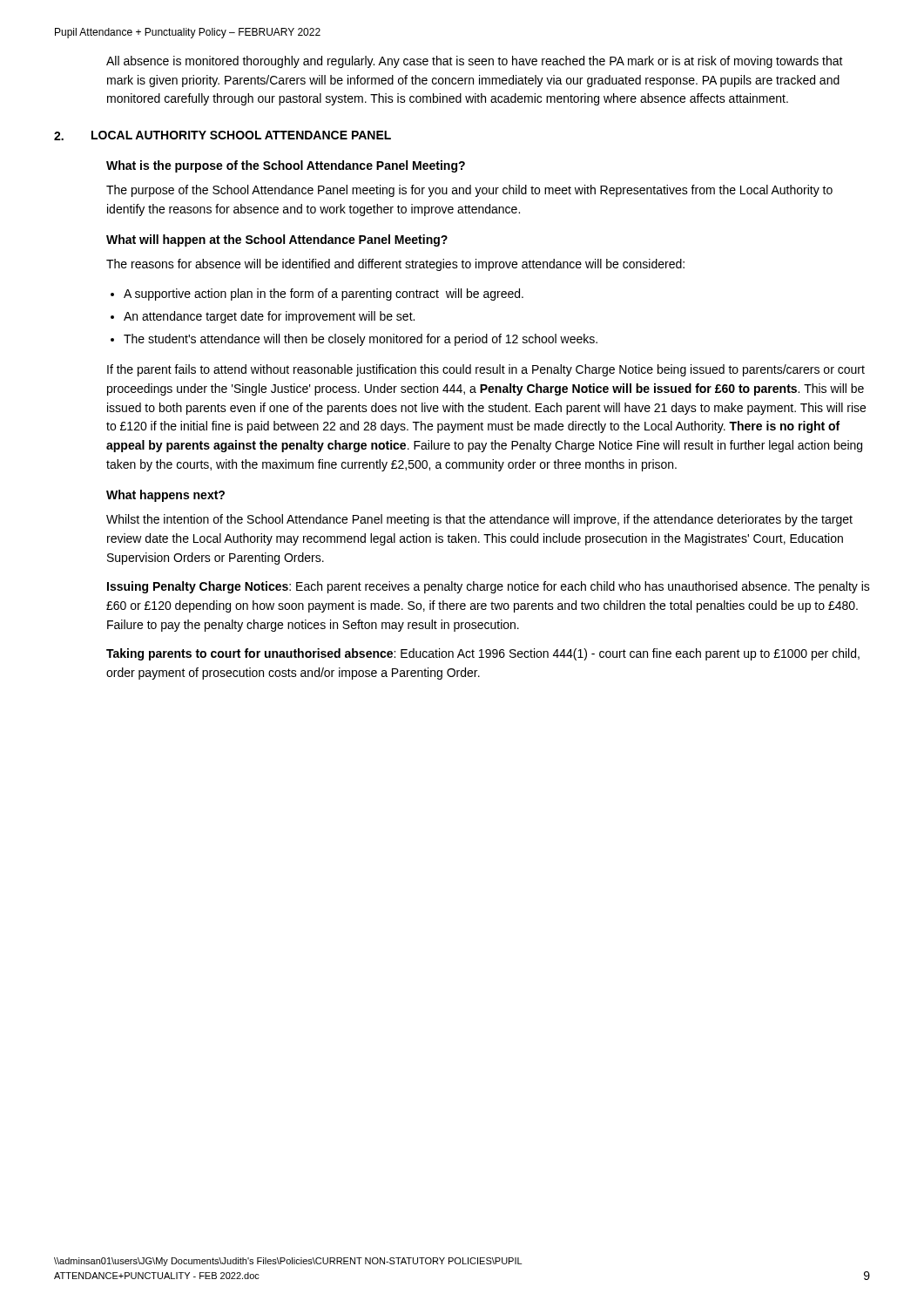This screenshot has height=1307, width=924.
Task: Find the text block containing "Whilst the intention"
Action: [x=479, y=538]
